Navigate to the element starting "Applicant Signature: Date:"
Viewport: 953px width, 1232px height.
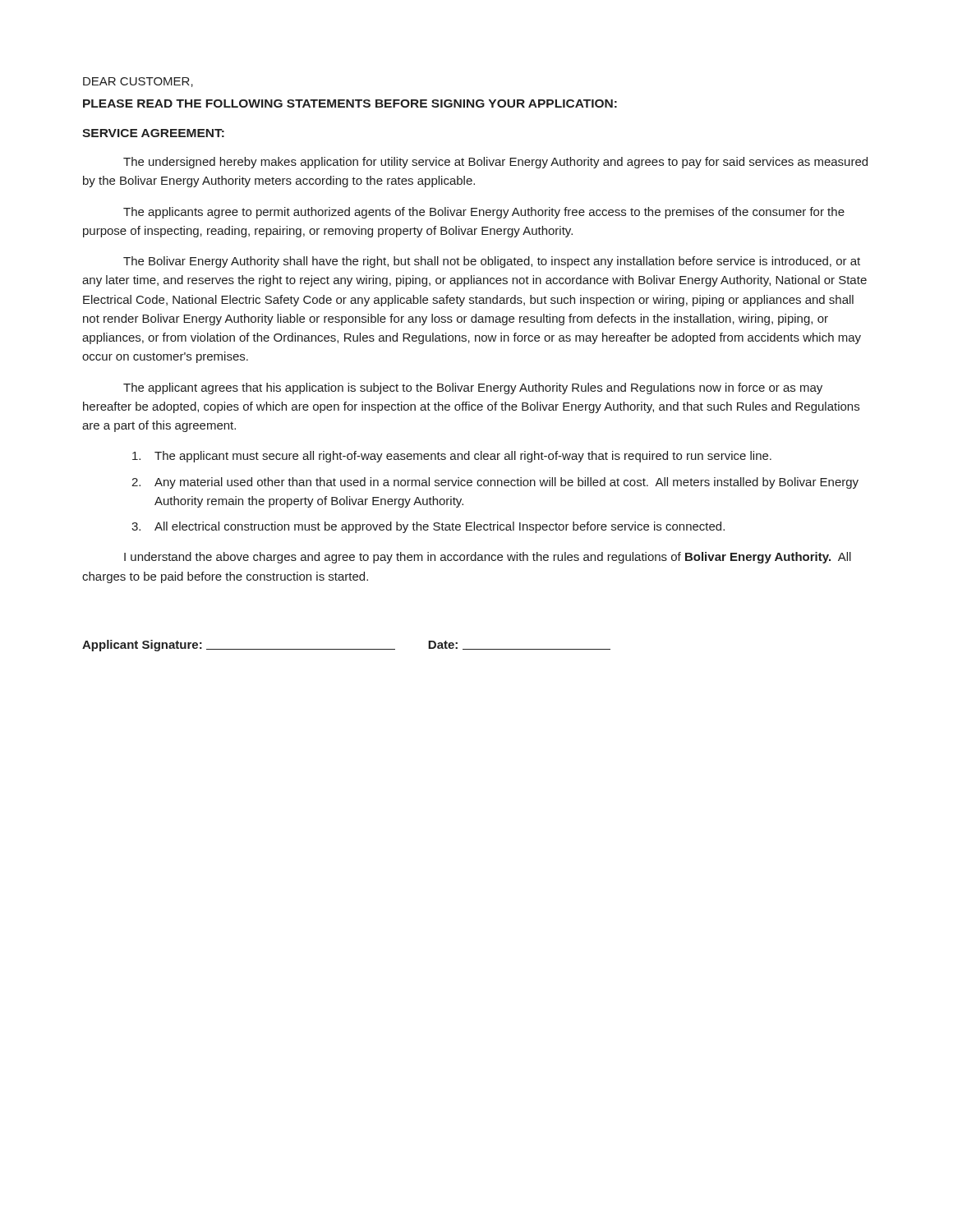coord(346,643)
